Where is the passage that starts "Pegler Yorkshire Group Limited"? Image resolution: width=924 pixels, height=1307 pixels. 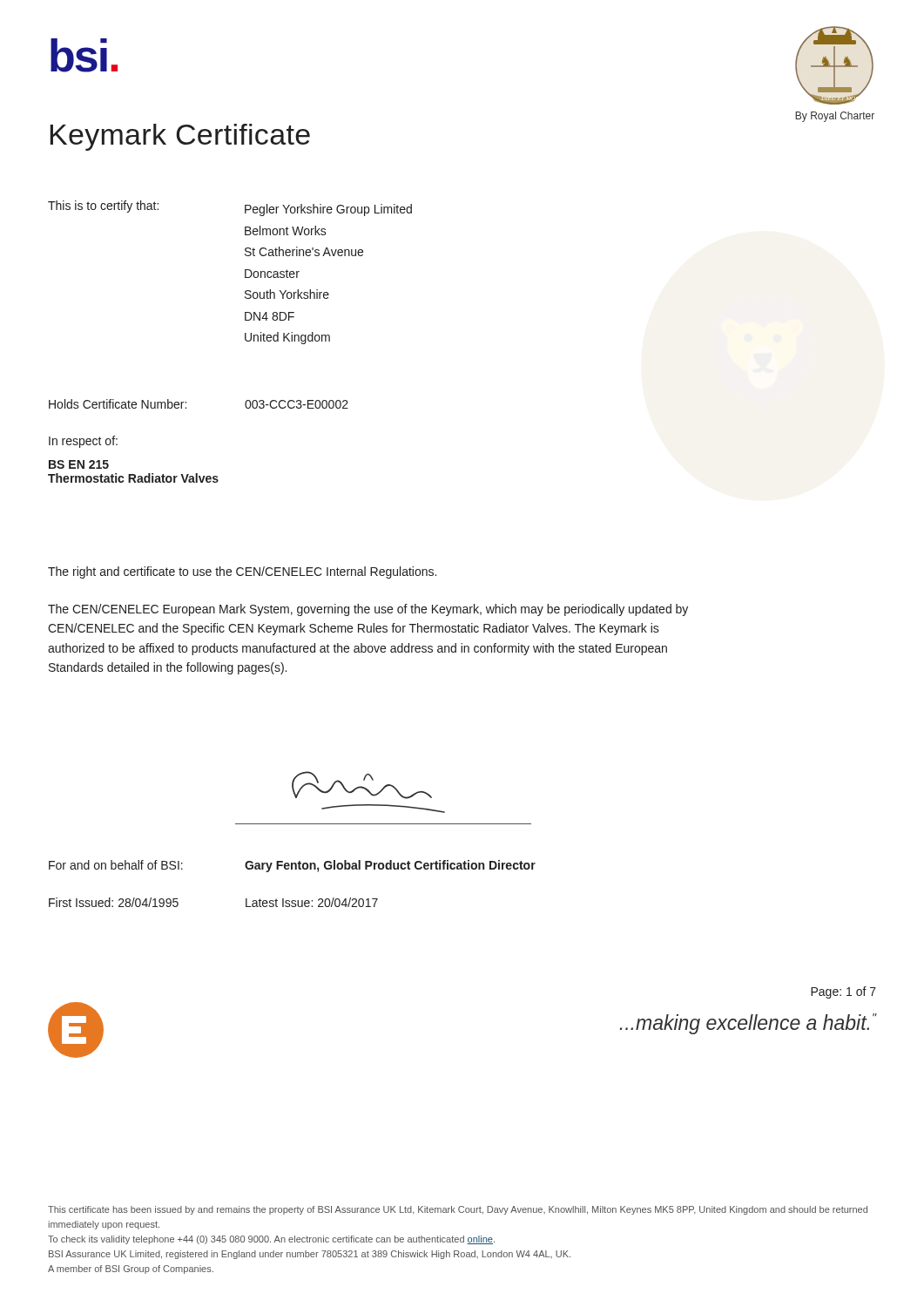[x=328, y=210]
